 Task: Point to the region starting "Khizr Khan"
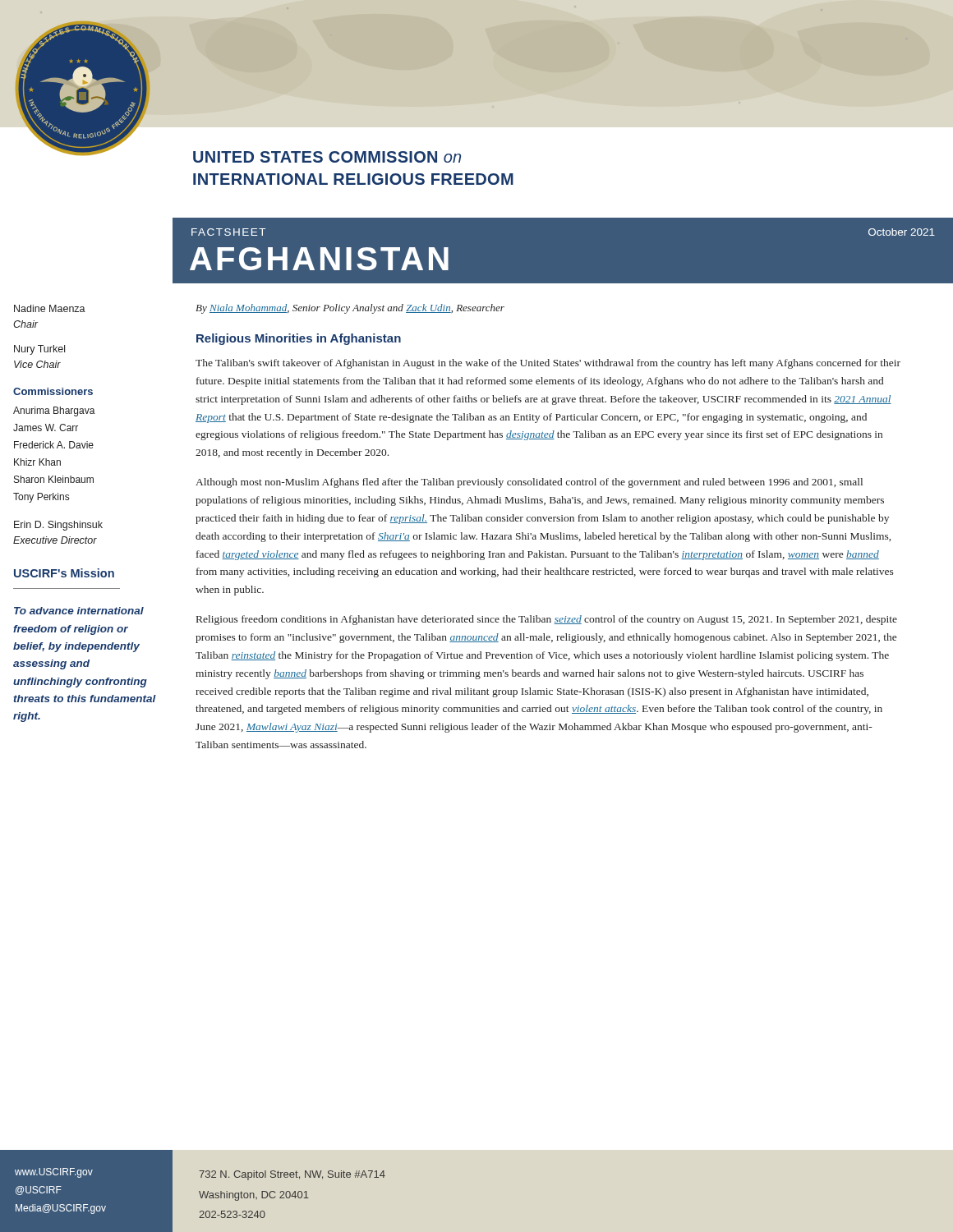point(37,462)
